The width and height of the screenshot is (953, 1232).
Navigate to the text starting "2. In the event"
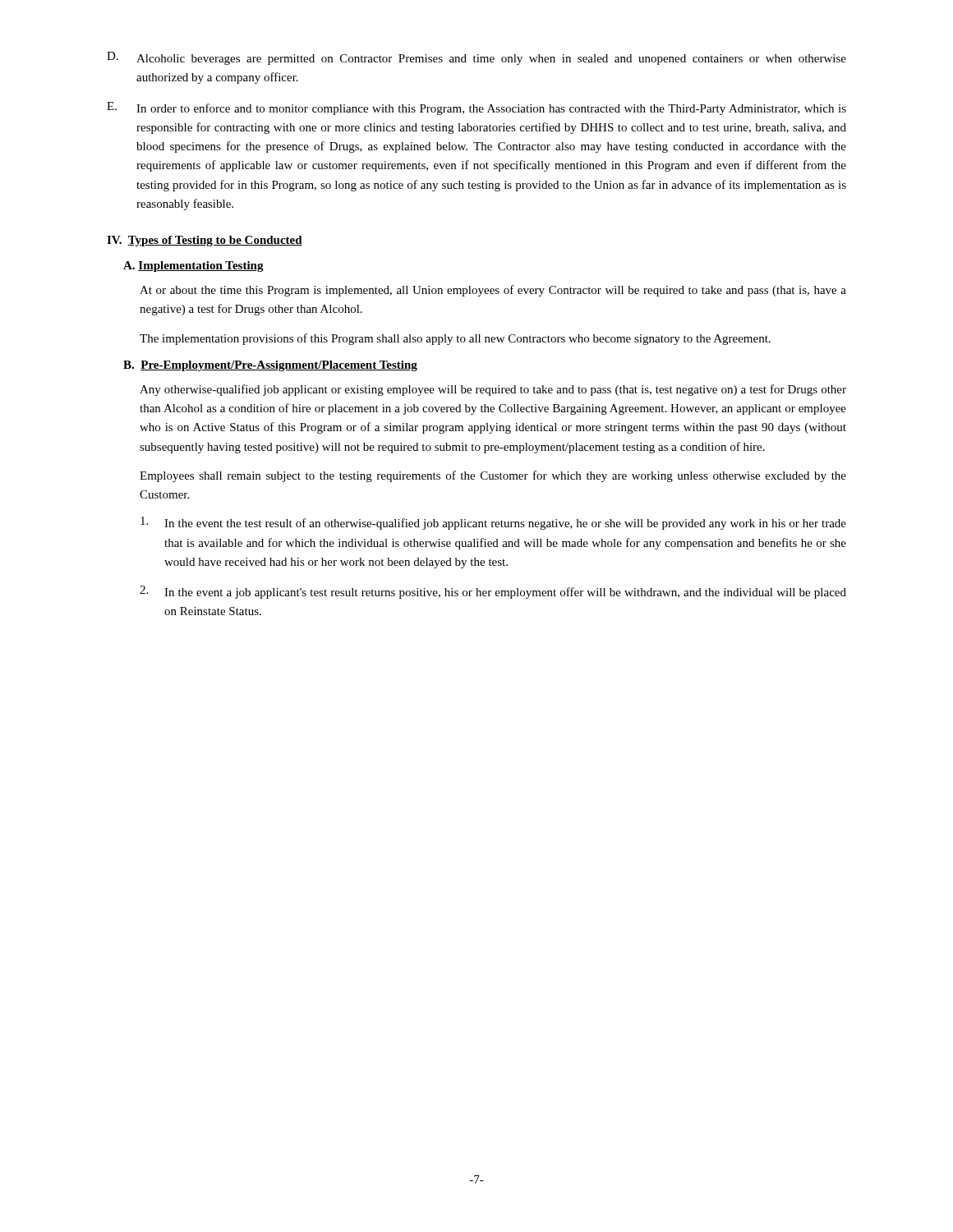coord(493,602)
